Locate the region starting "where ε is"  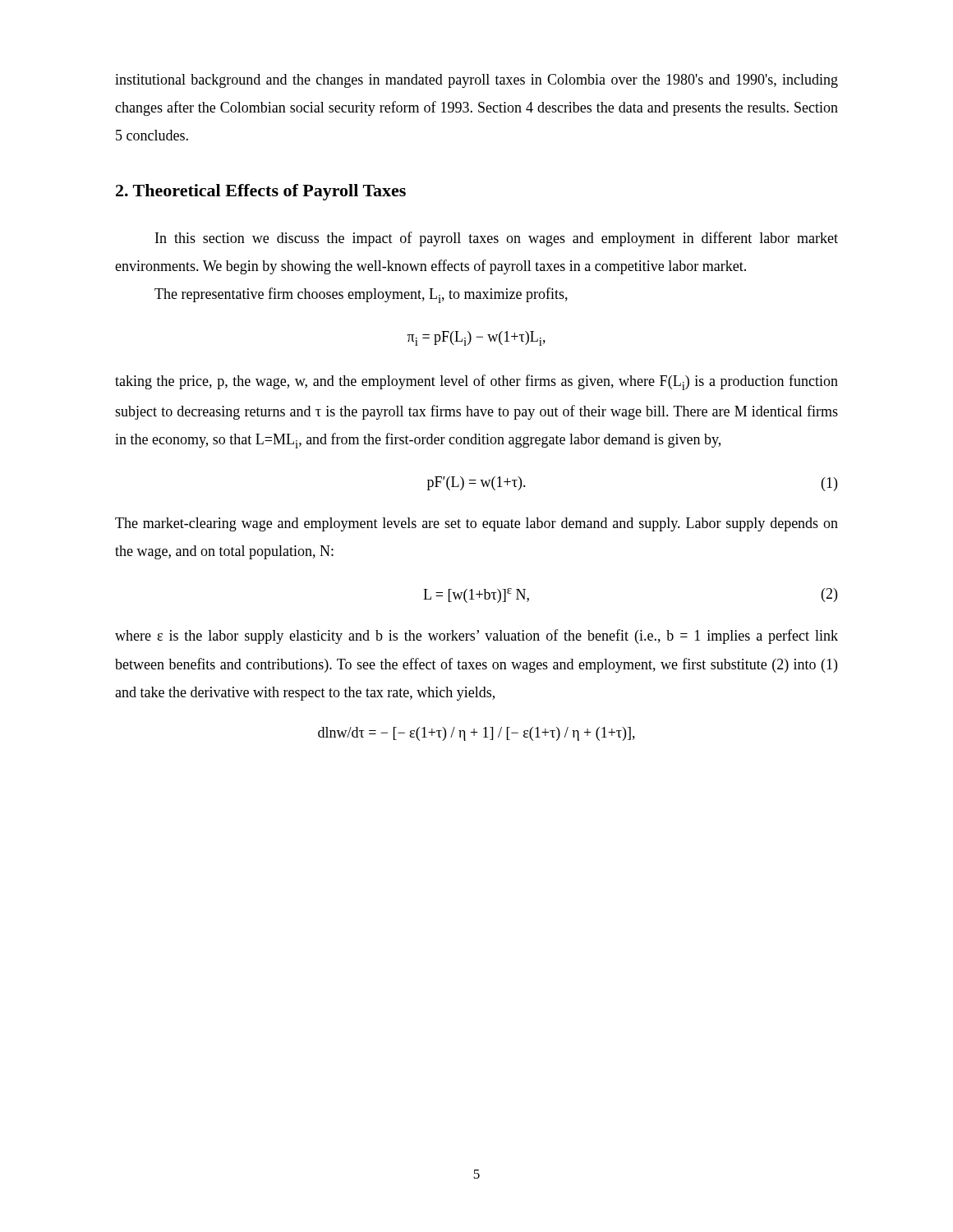(476, 664)
